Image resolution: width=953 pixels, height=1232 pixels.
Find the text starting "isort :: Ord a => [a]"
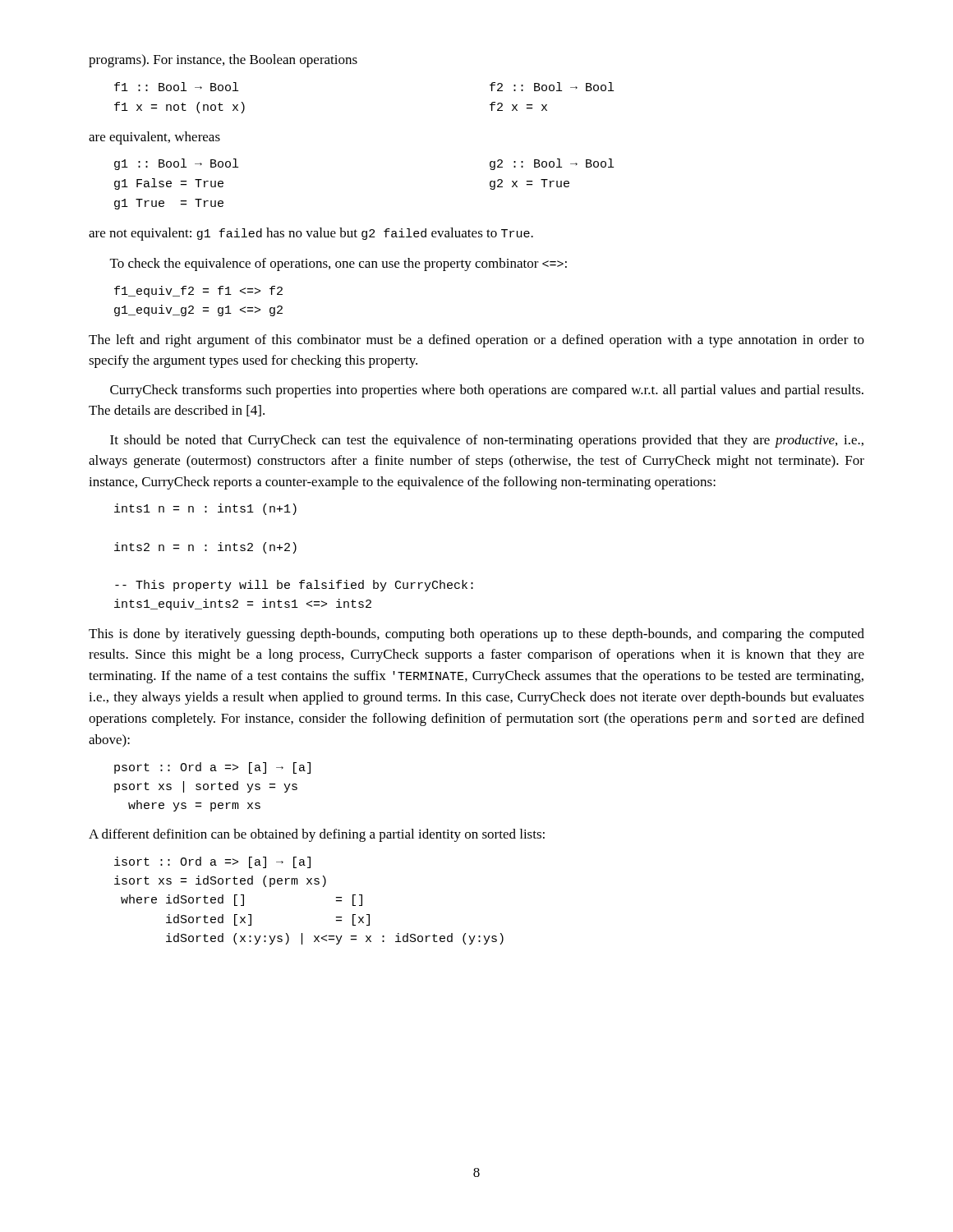pos(212,862)
